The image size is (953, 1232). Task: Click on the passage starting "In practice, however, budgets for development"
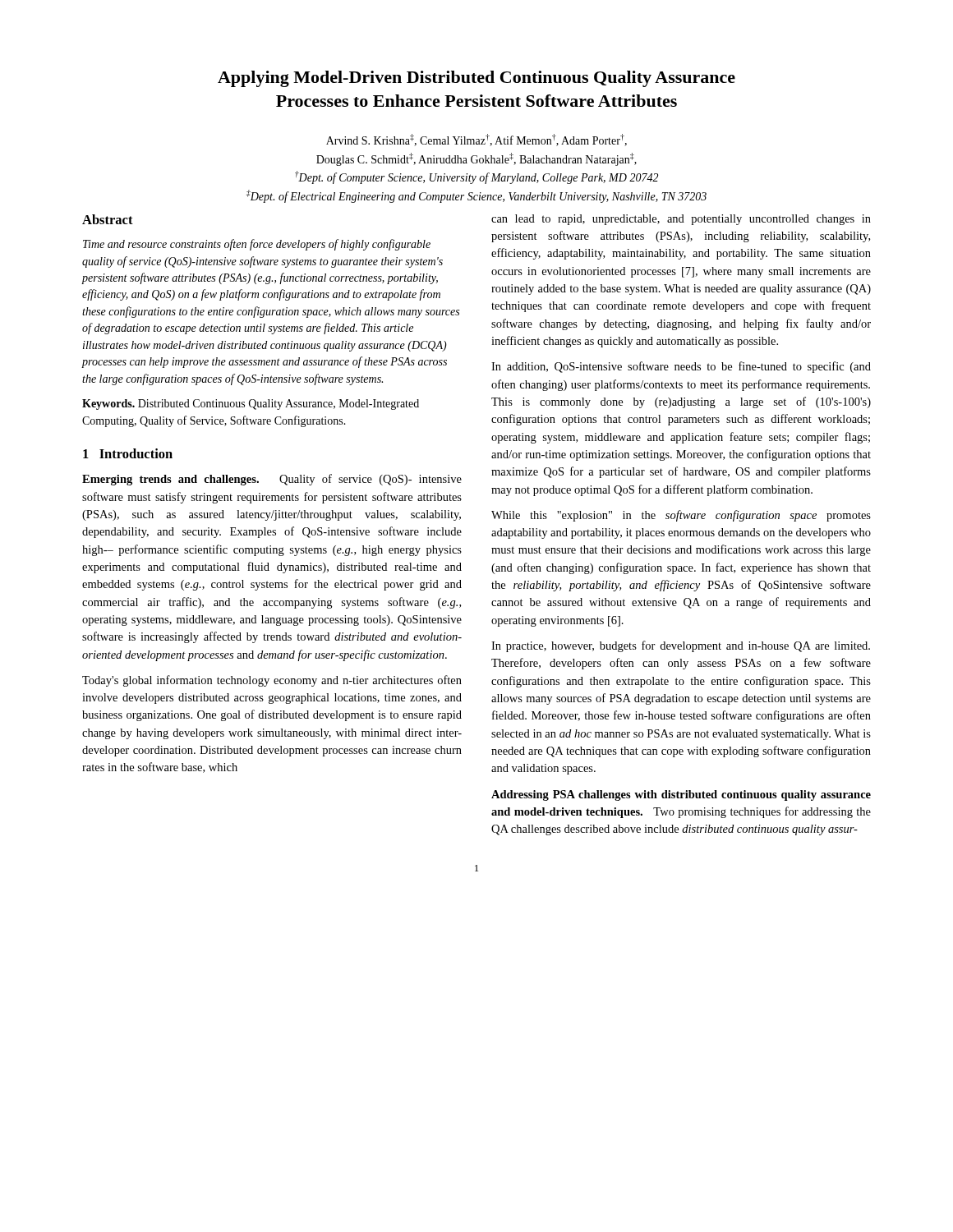(681, 707)
